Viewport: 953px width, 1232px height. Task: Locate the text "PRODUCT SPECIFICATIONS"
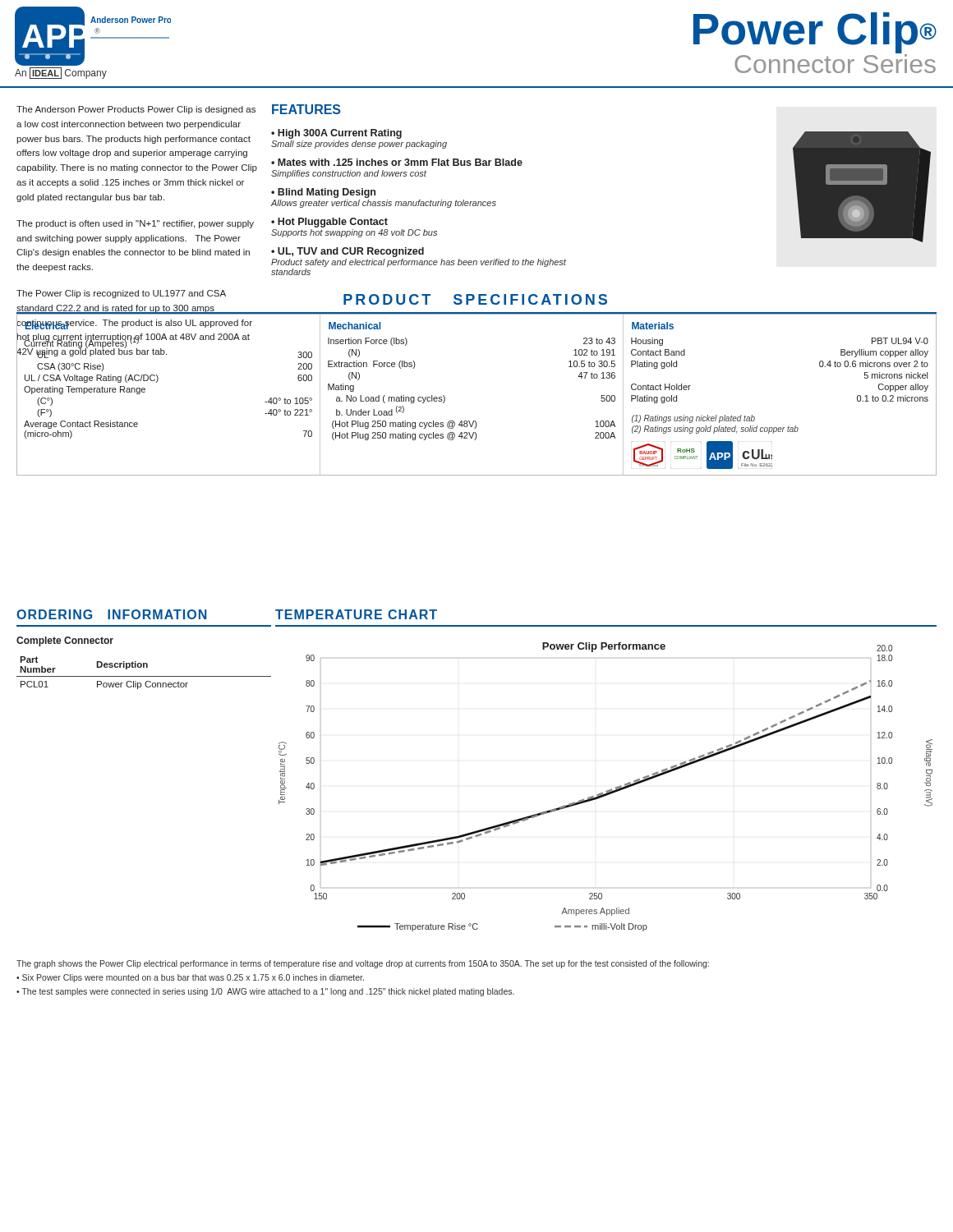[476, 300]
